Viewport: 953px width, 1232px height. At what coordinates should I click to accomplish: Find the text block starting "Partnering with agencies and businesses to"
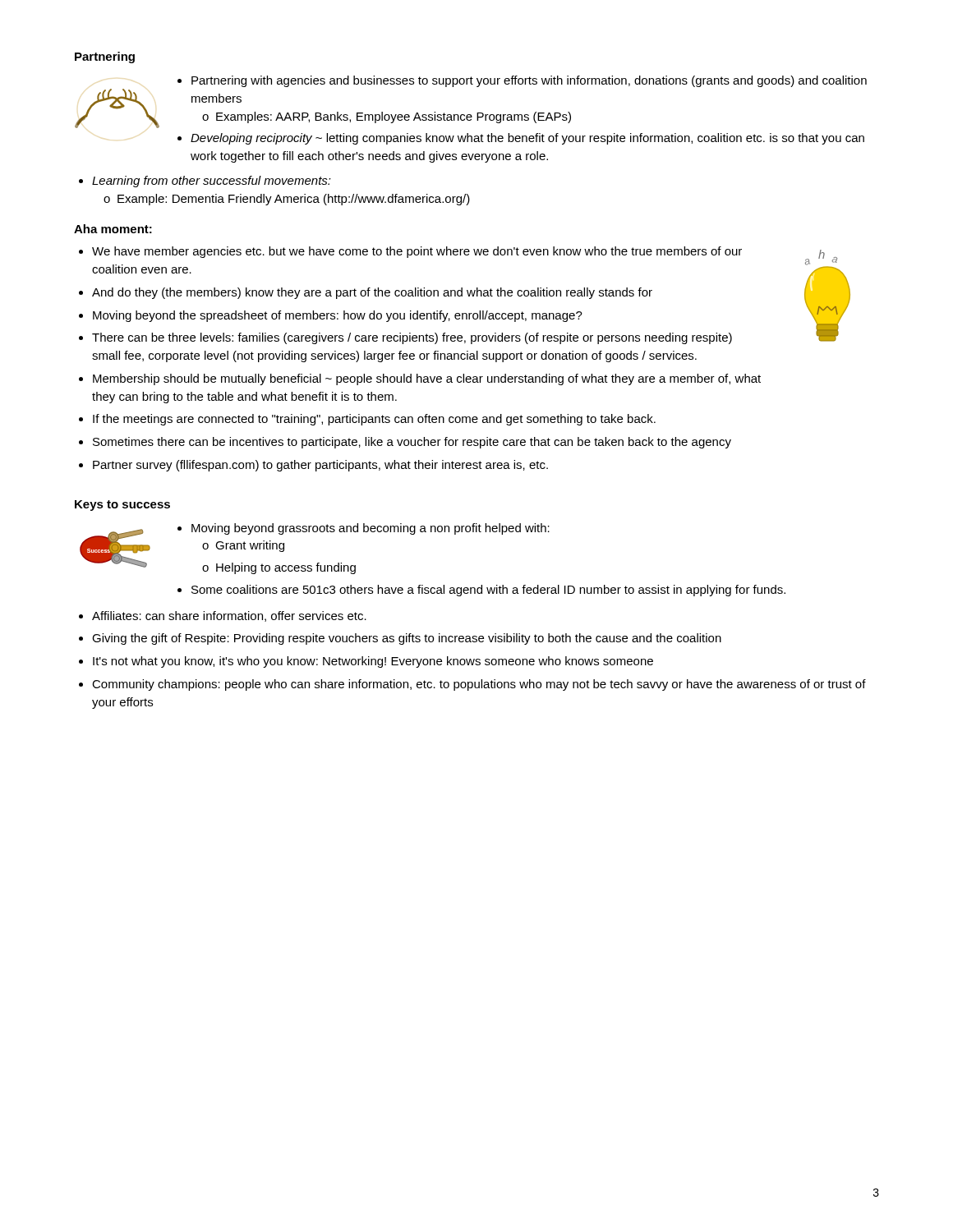click(529, 81)
